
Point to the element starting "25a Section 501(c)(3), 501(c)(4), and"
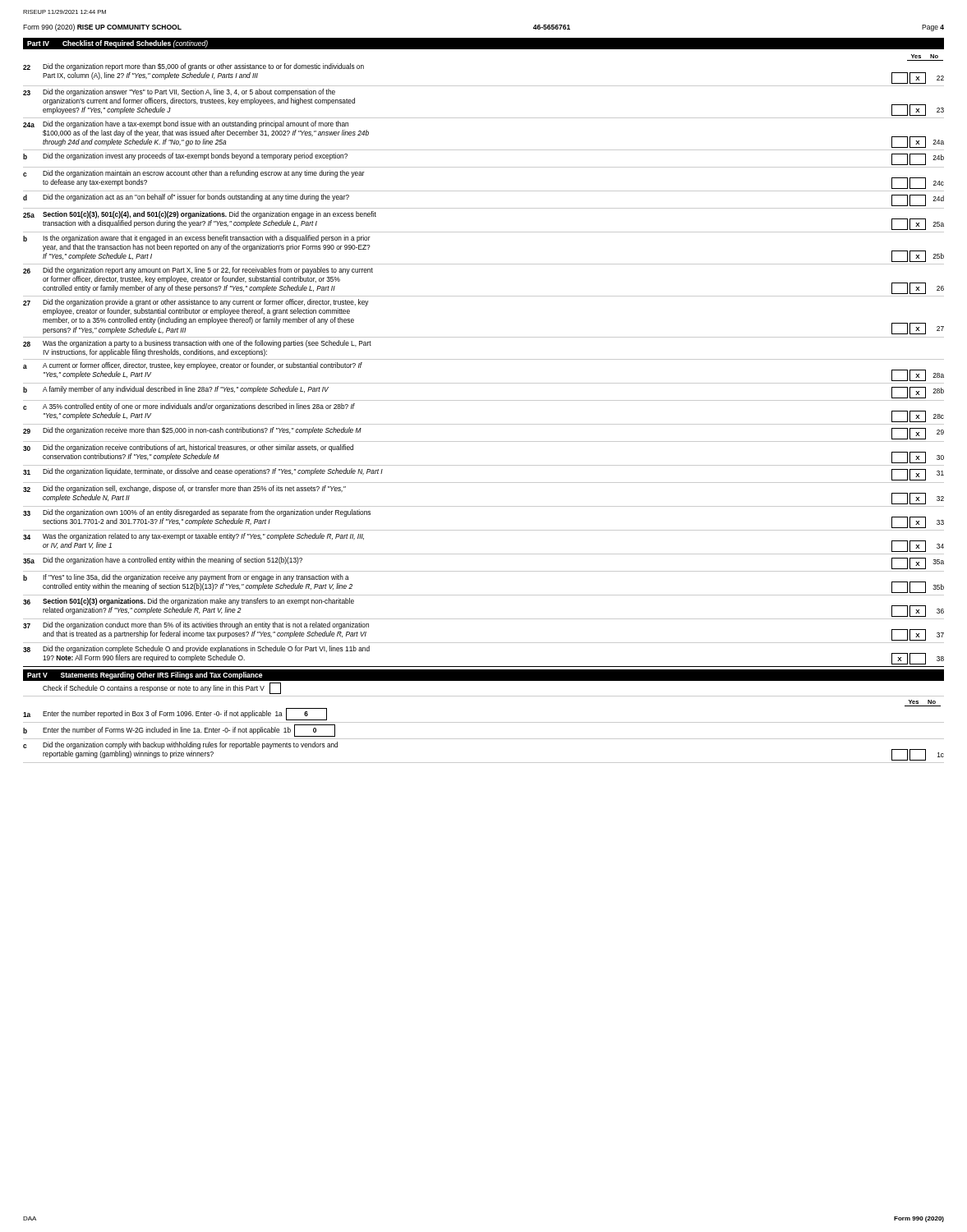coord(484,220)
